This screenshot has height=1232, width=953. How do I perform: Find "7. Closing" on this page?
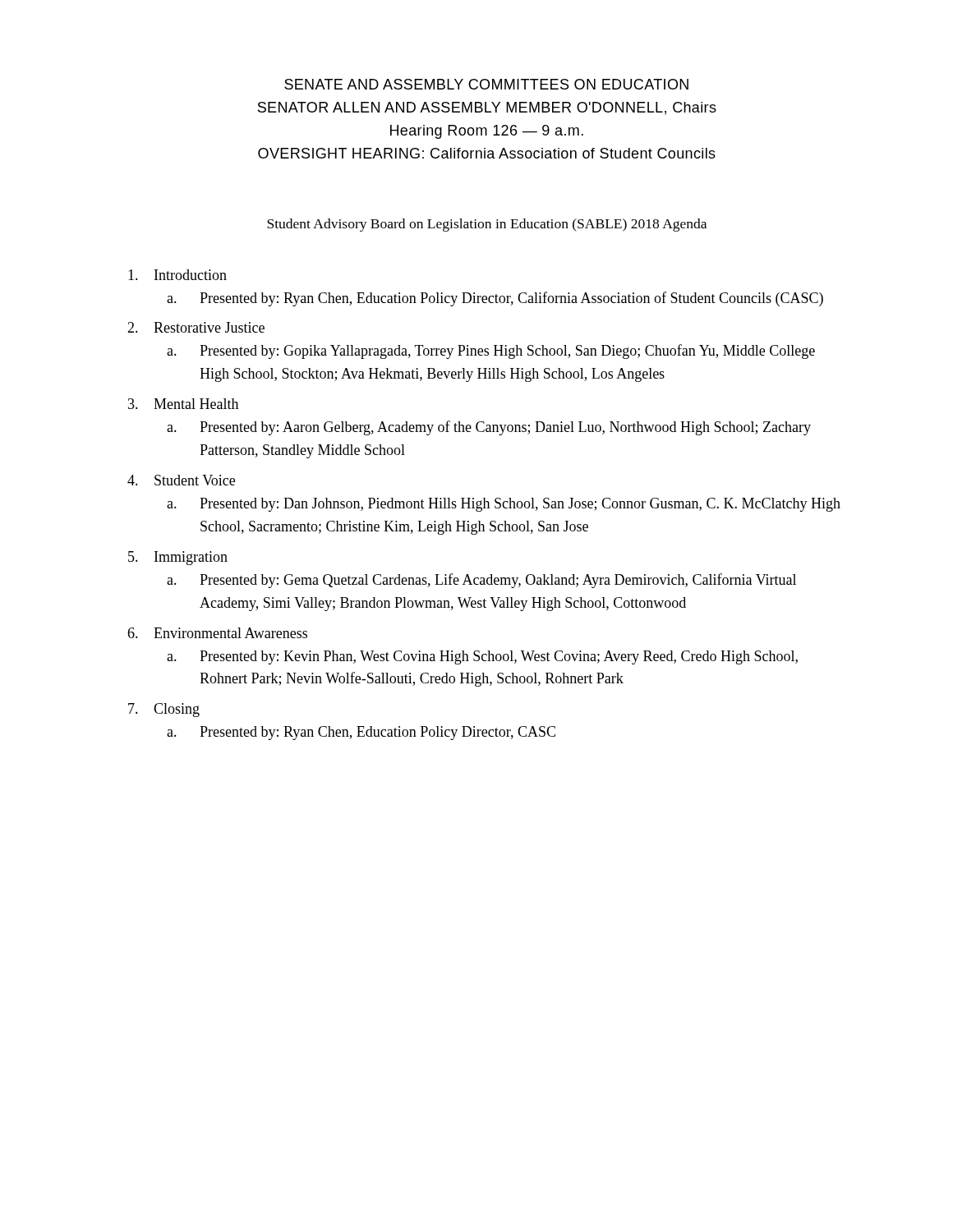tap(164, 710)
